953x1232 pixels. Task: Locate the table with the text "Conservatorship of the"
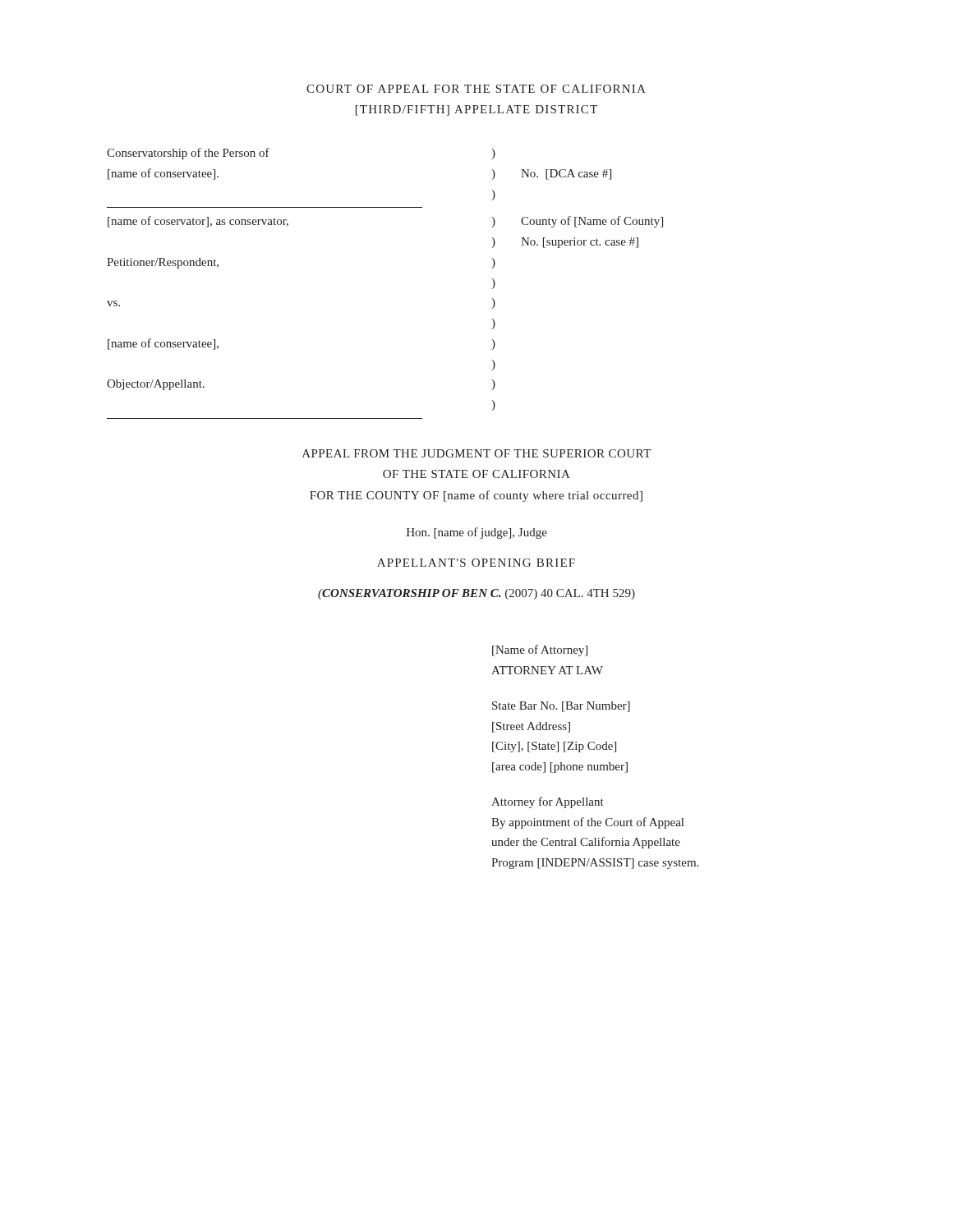tap(476, 282)
